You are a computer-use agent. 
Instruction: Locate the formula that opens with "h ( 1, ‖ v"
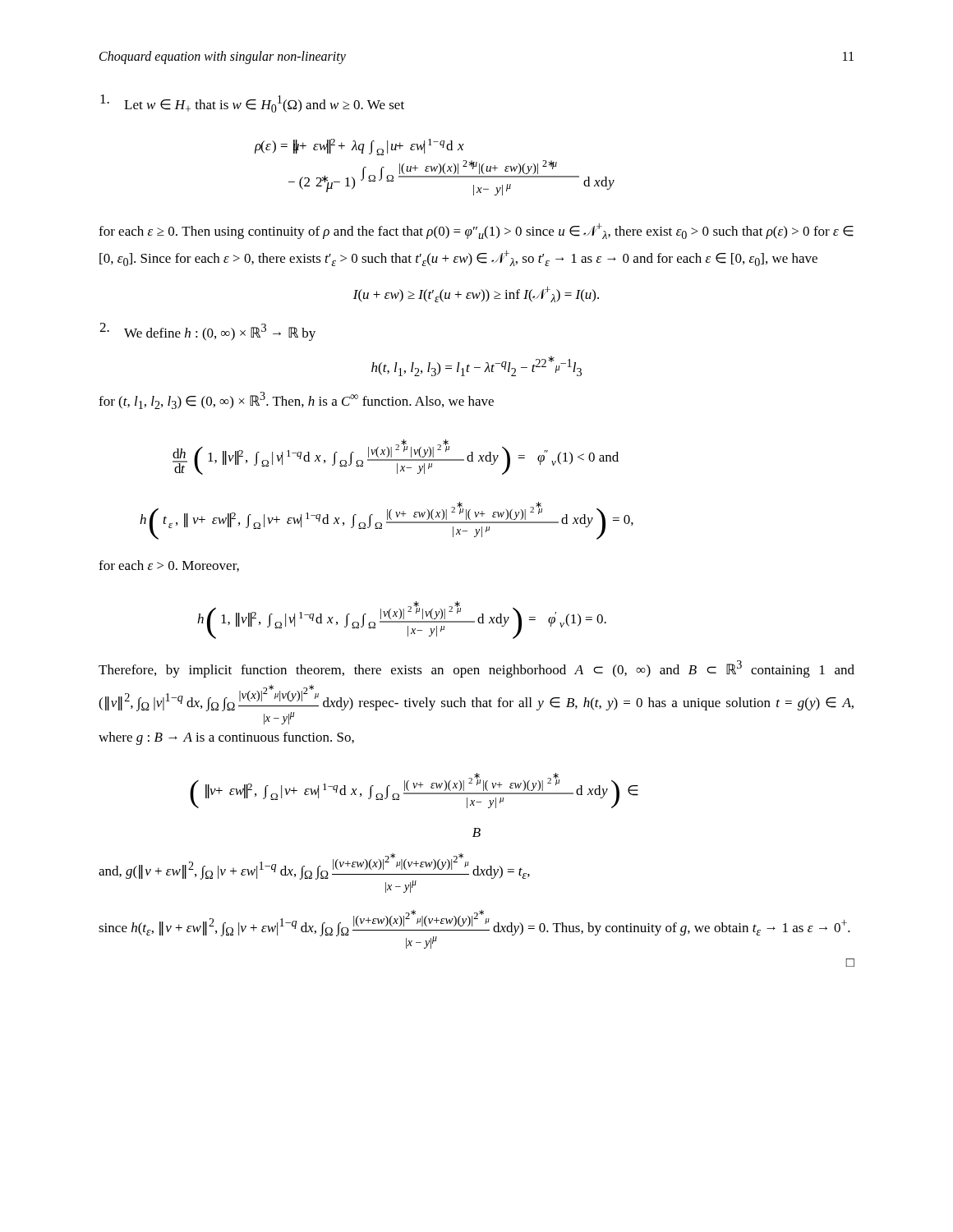pyautogui.click(x=476, y=617)
